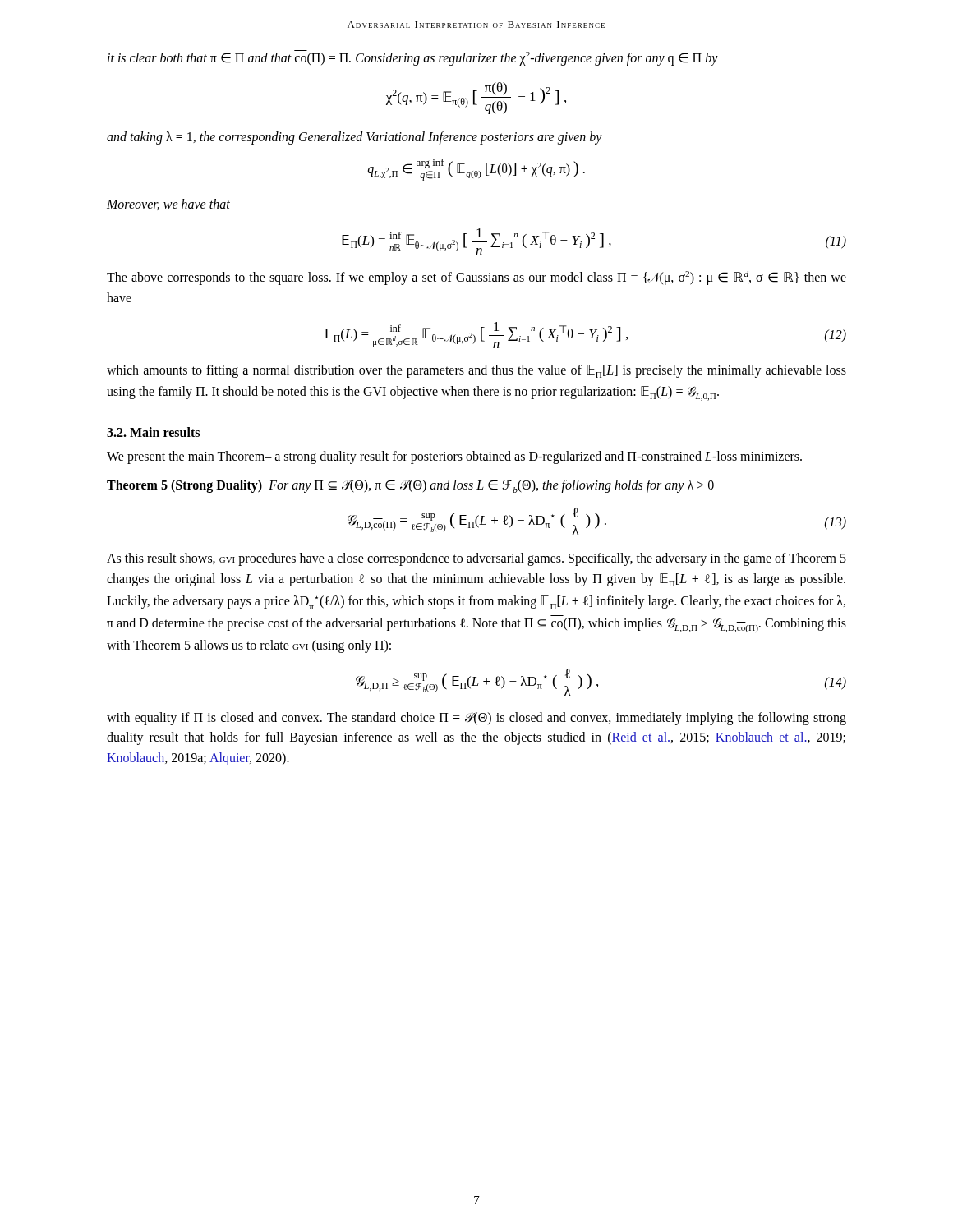Point to the passage starting "qL,χ2,Π ∈ arg inf q∈Π ( 𝔼q(θ)"
The width and height of the screenshot is (953, 1232).
(x=476, y=169)
